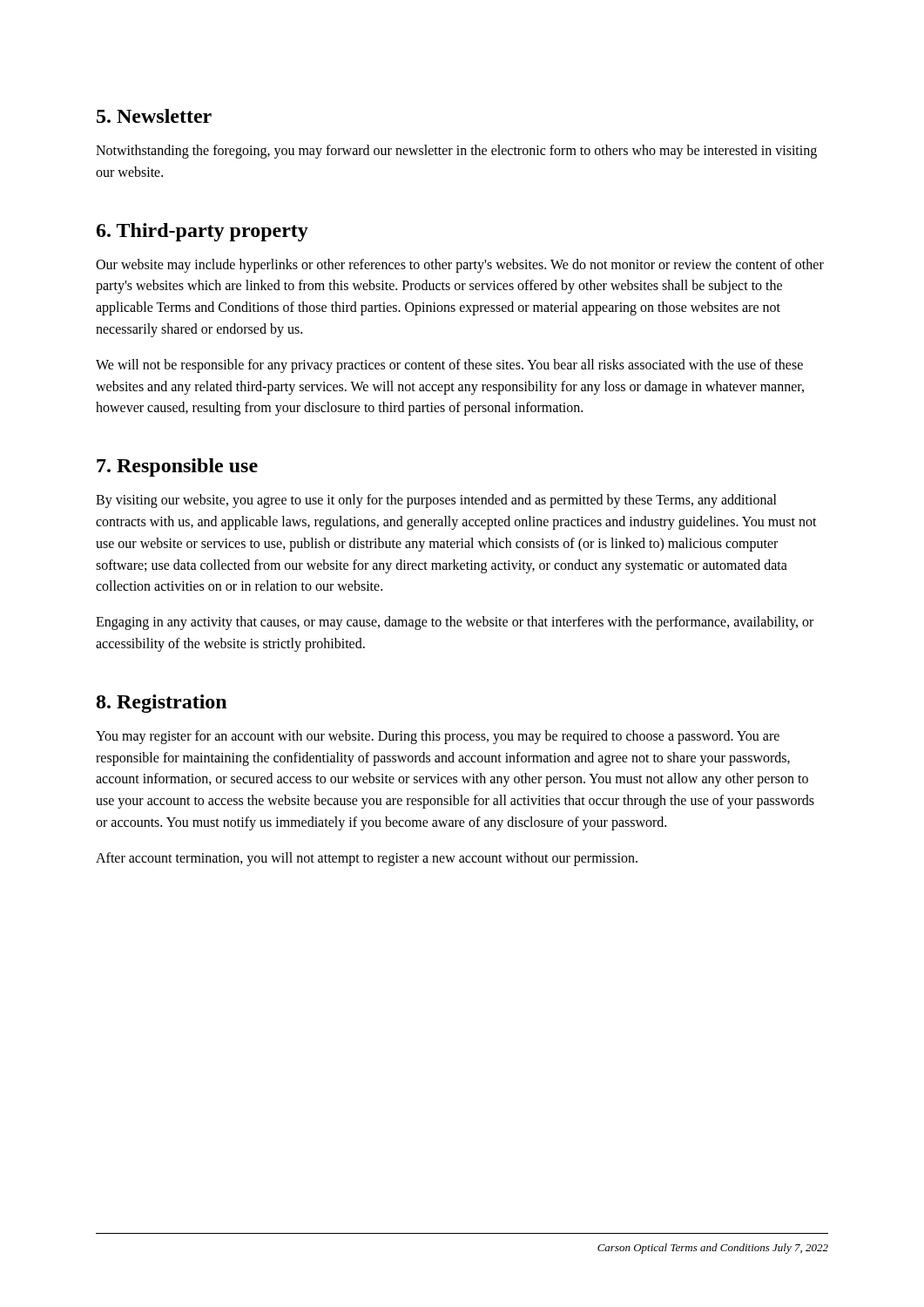The height and width of the screenshot is (1307, 924).
Task: Select the section header with the text "5. Newsletter"
Action: tap(154, 116)
